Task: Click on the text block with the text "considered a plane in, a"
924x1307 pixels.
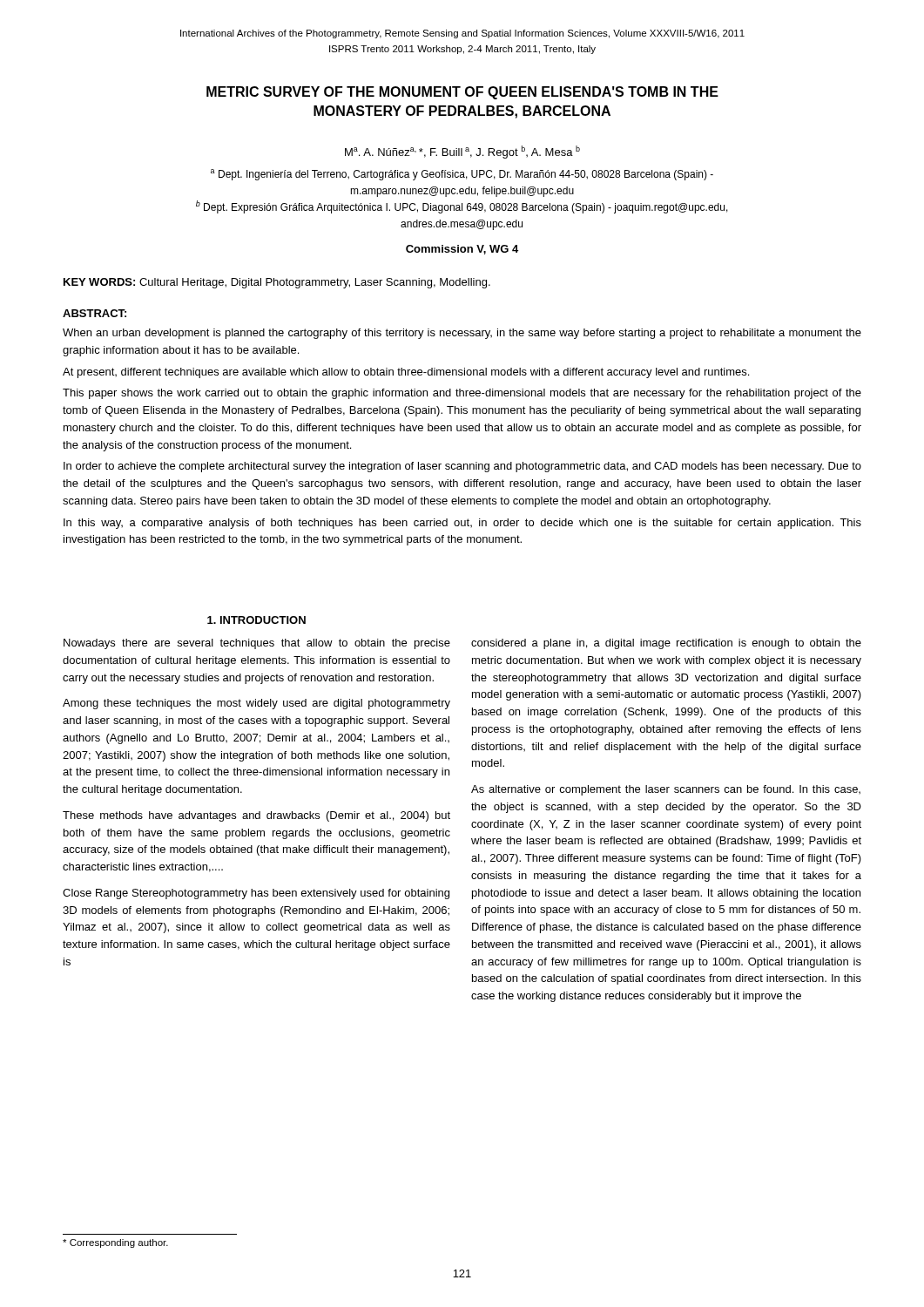Action: pyautogui.click(x=666, y=819)
